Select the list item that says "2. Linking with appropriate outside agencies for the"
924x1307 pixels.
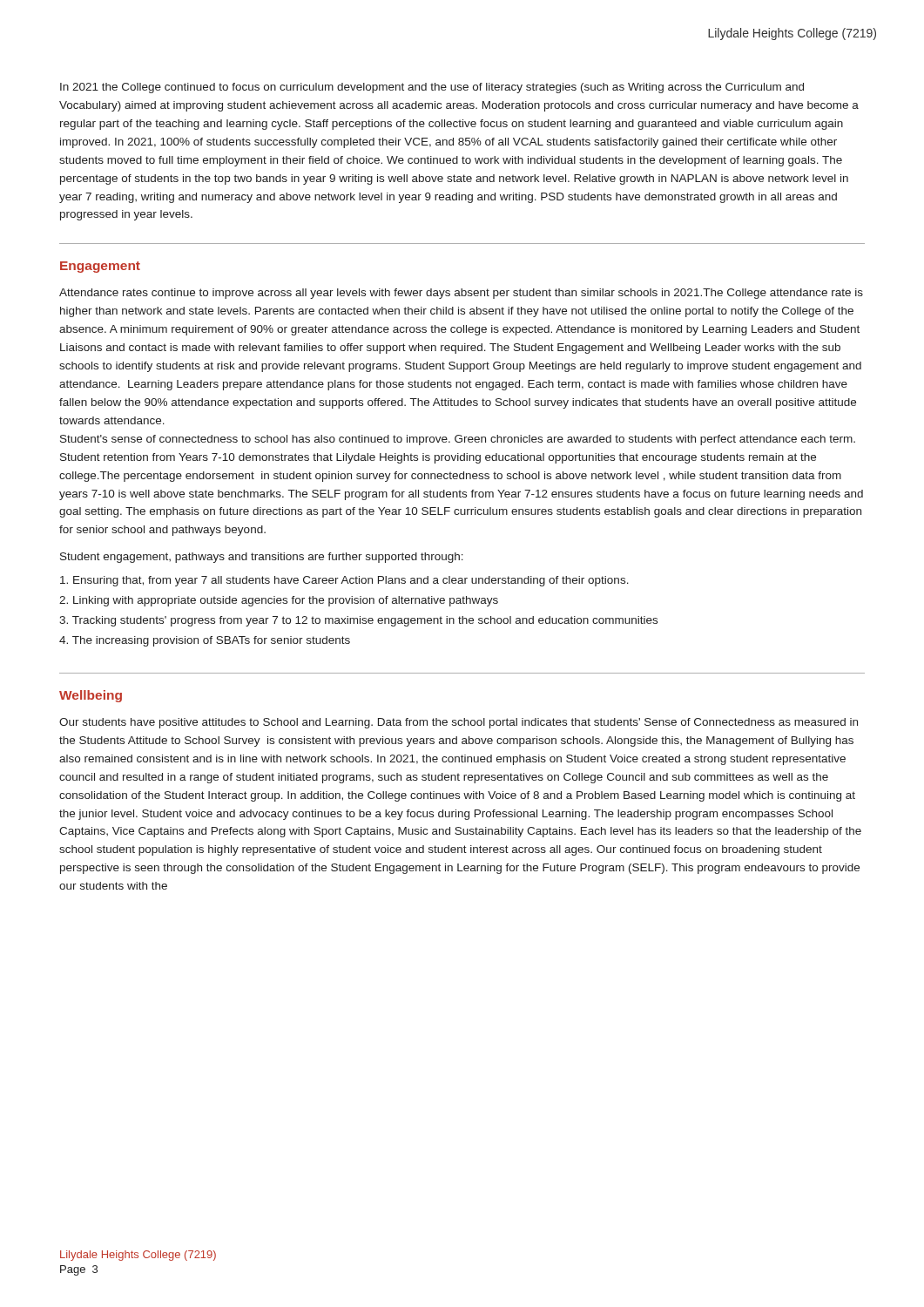pos(279,600)
